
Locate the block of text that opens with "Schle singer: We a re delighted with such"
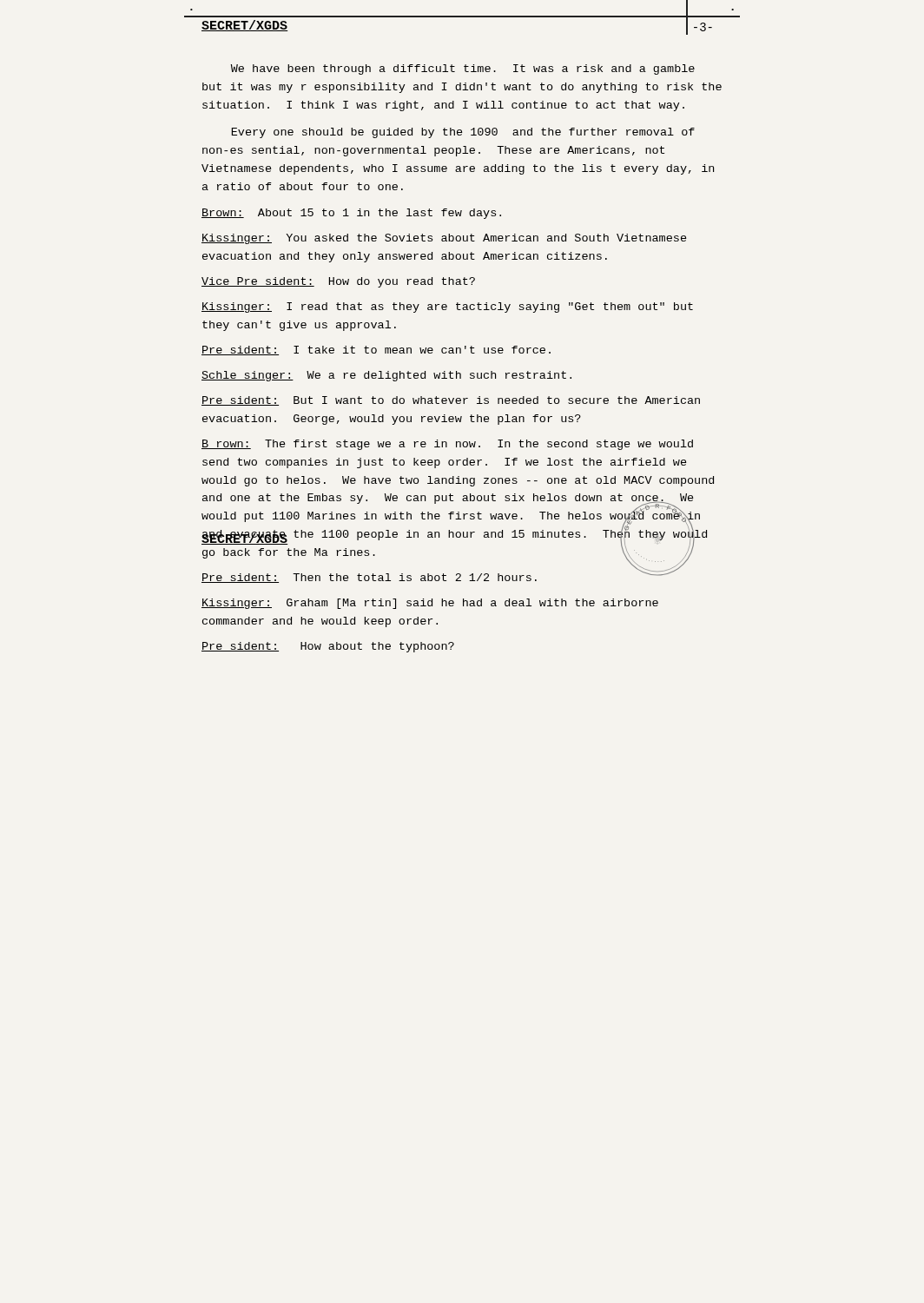pyautogui.click(x=388, y=376)
